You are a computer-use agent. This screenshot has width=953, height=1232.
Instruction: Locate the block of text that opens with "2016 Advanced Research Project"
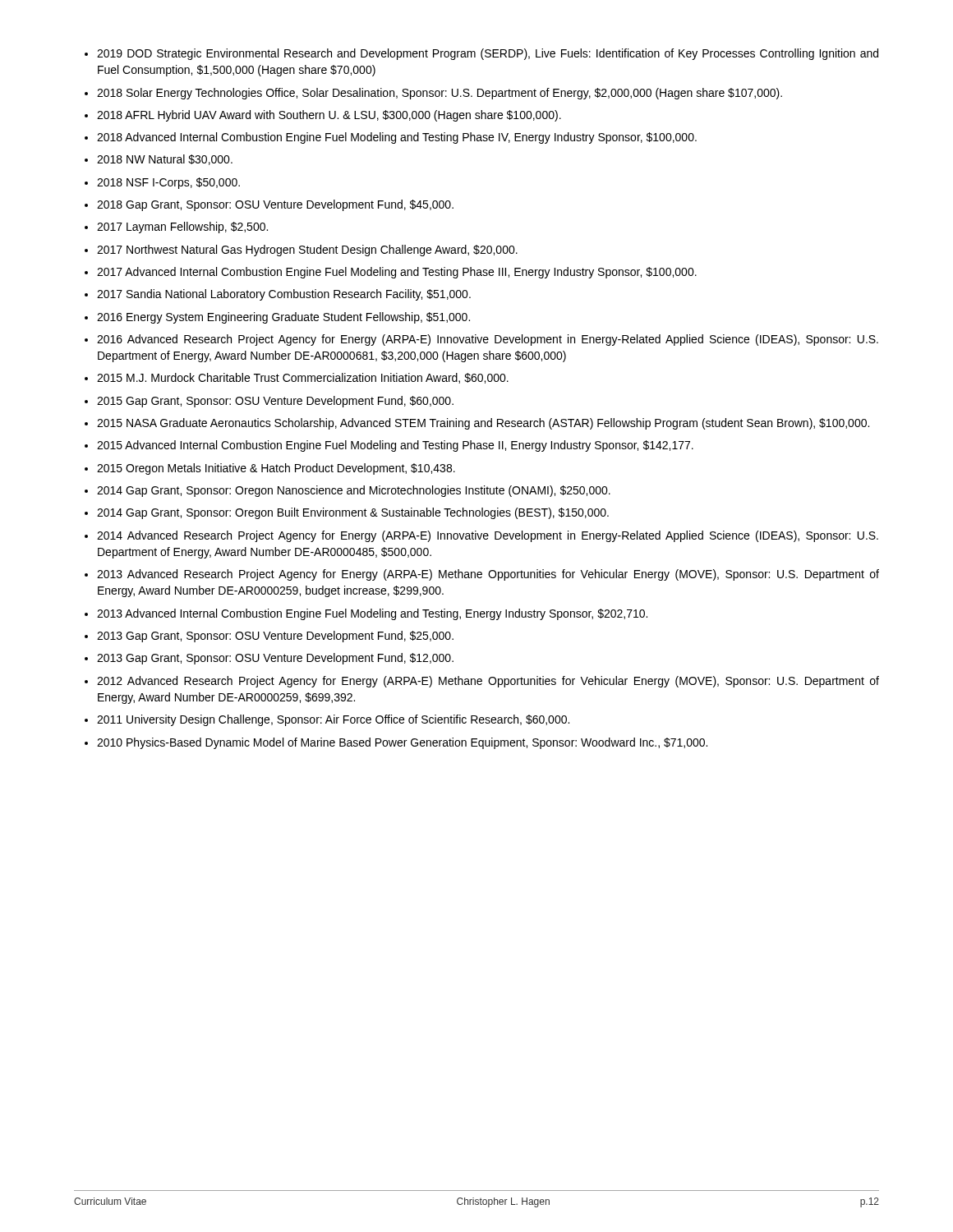pos(488,347)
